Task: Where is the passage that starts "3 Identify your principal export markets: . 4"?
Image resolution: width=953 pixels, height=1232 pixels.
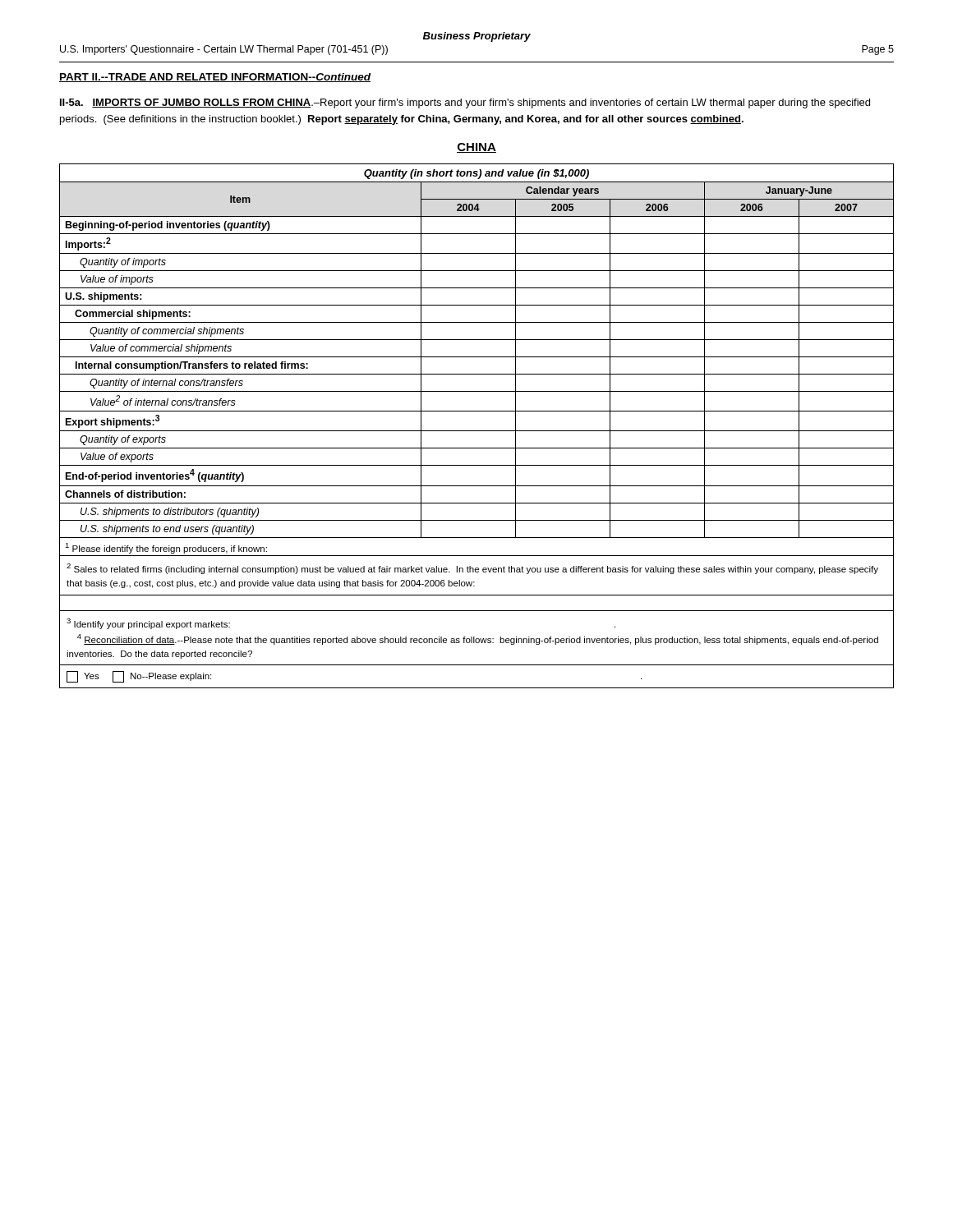Action: click(x=473, y=637)
